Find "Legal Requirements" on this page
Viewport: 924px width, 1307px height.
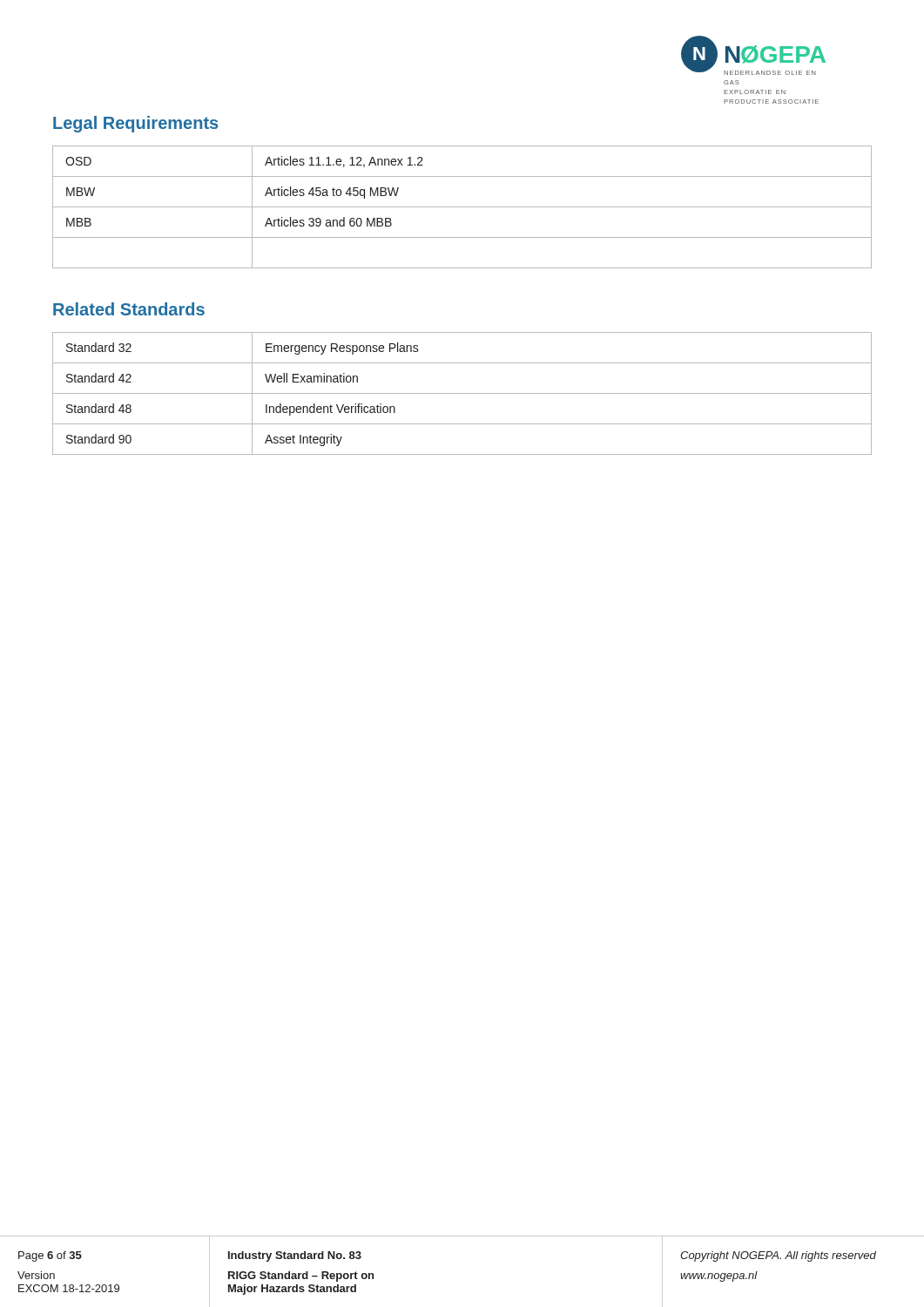[x=136, y=123]
